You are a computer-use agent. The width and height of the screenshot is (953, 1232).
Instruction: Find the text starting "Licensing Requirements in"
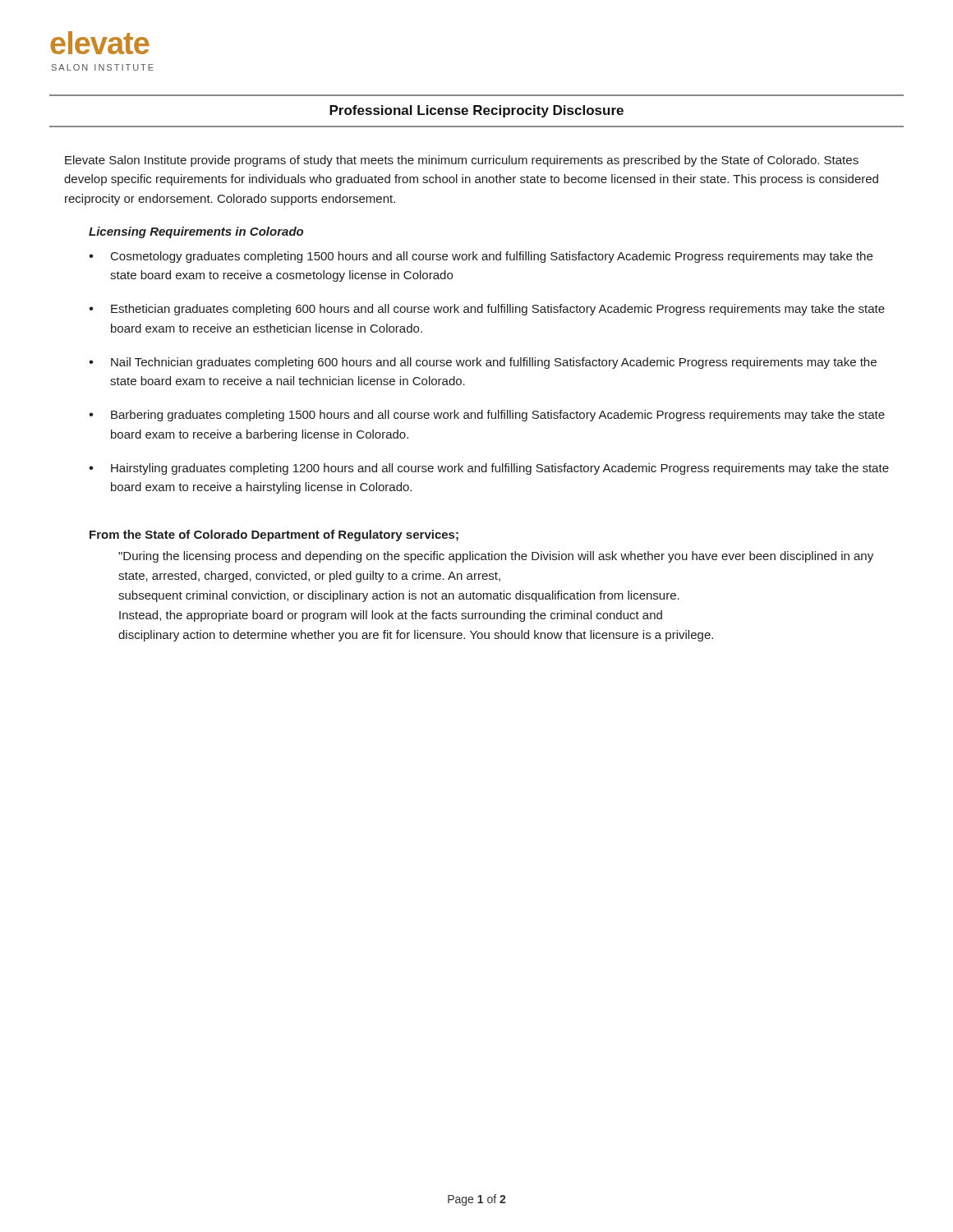tap(196, 231)
